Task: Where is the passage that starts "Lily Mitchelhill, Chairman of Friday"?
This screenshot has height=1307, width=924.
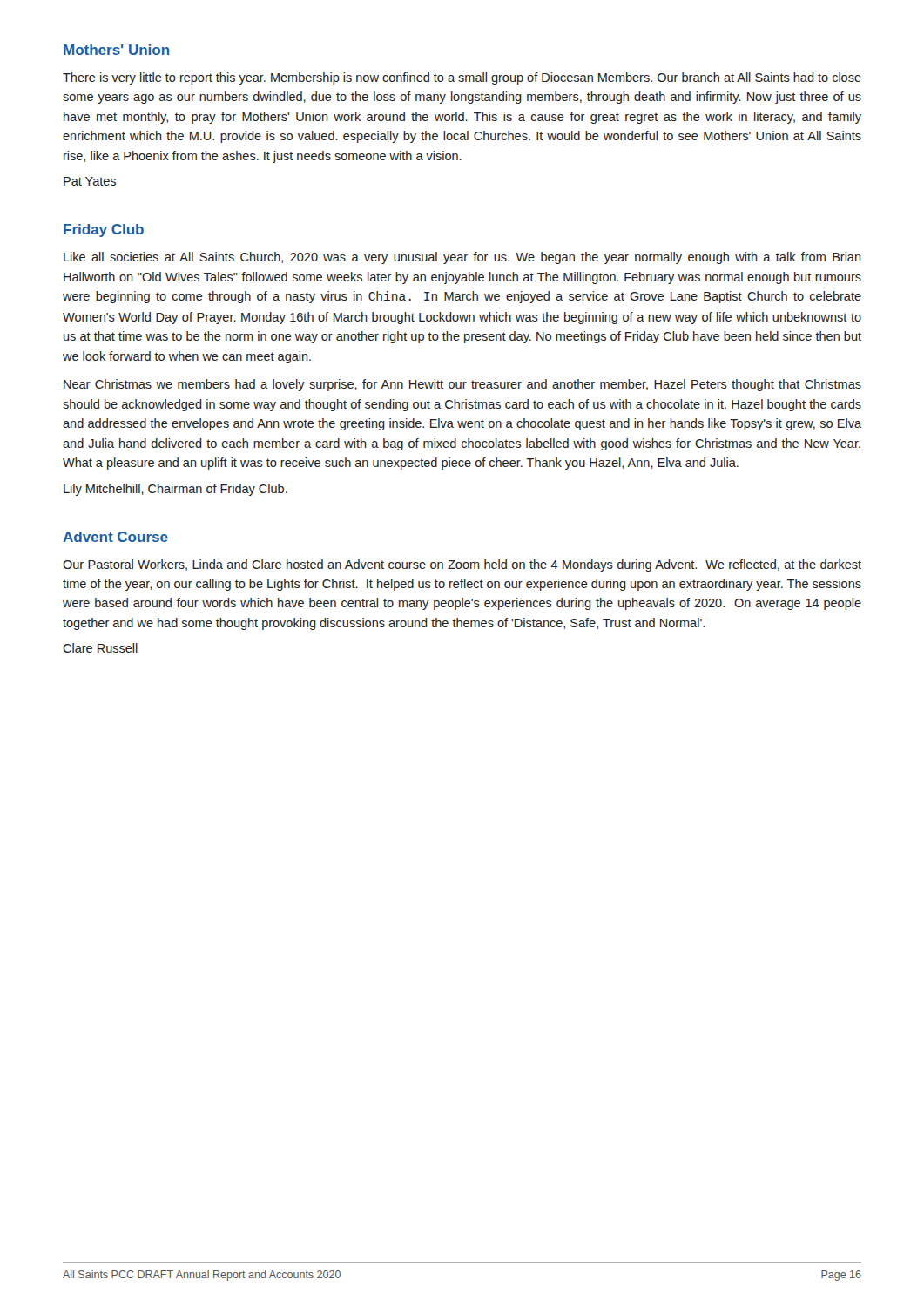Action: (x=175, y=488)
